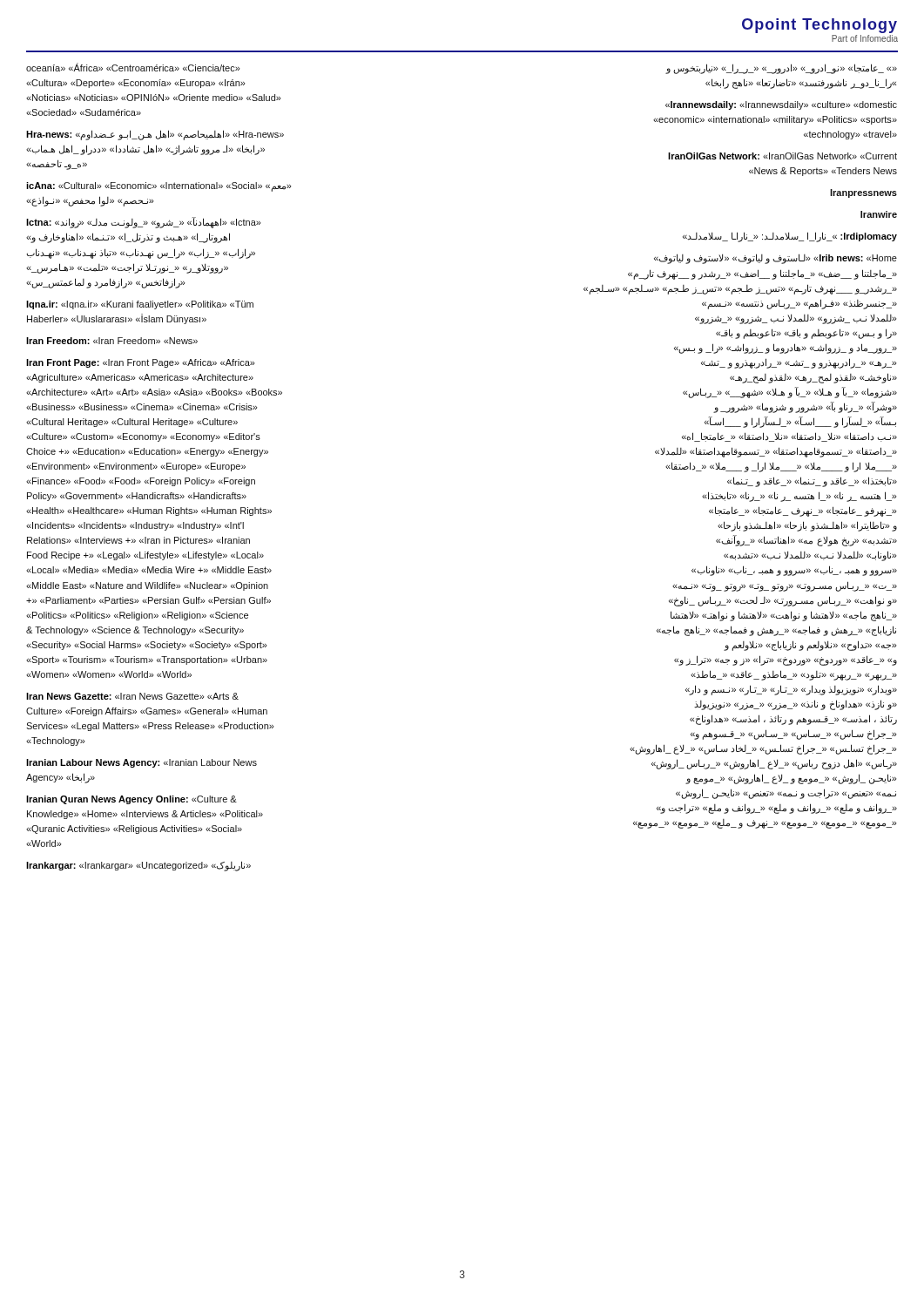Locate the block of text that opens with "Iranian Labour News"
Screen dimensions: 1307x924
142,770
